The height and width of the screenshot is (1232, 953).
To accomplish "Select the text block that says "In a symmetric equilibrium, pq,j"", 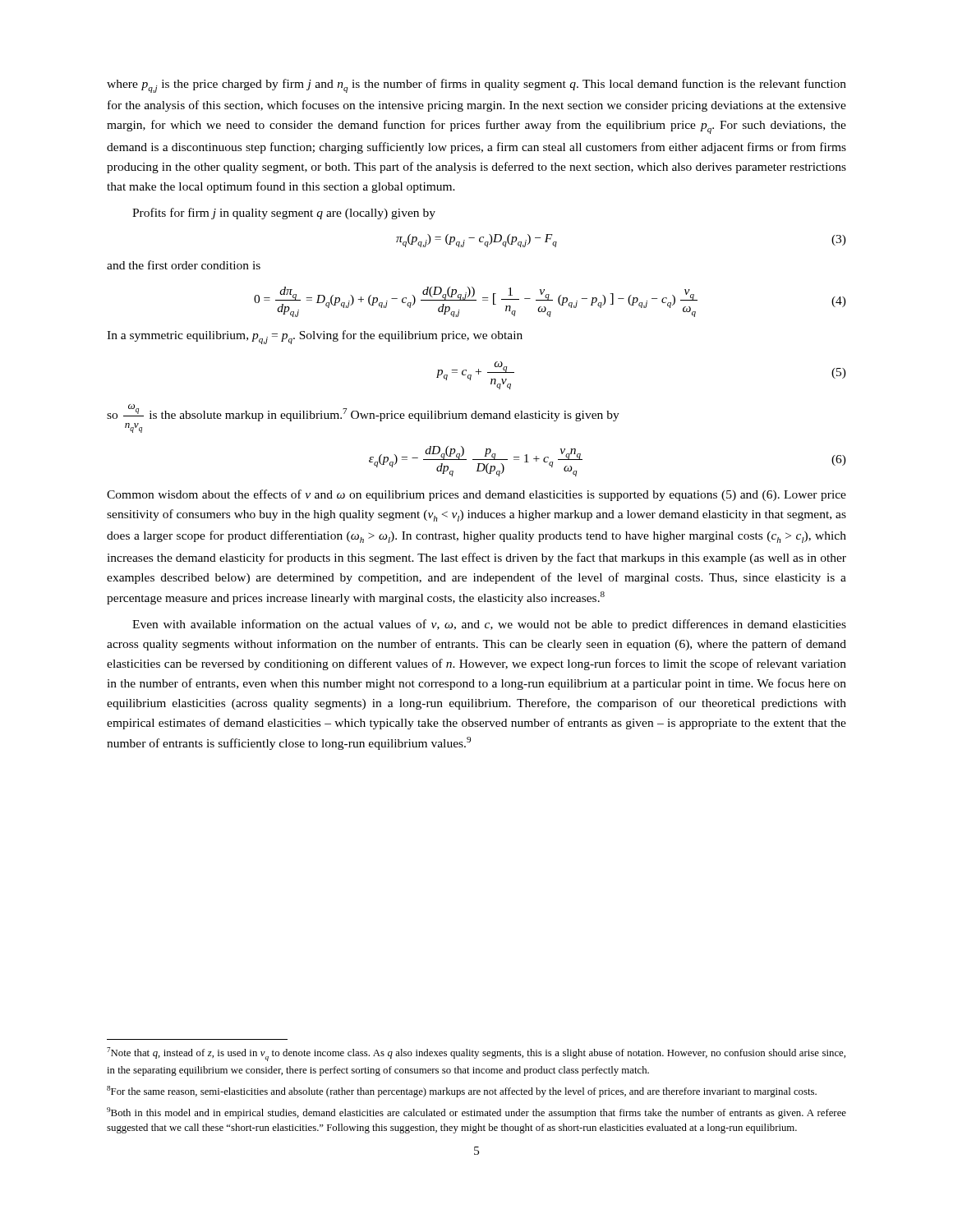I will pyautogui.click(x=476, y=336).
